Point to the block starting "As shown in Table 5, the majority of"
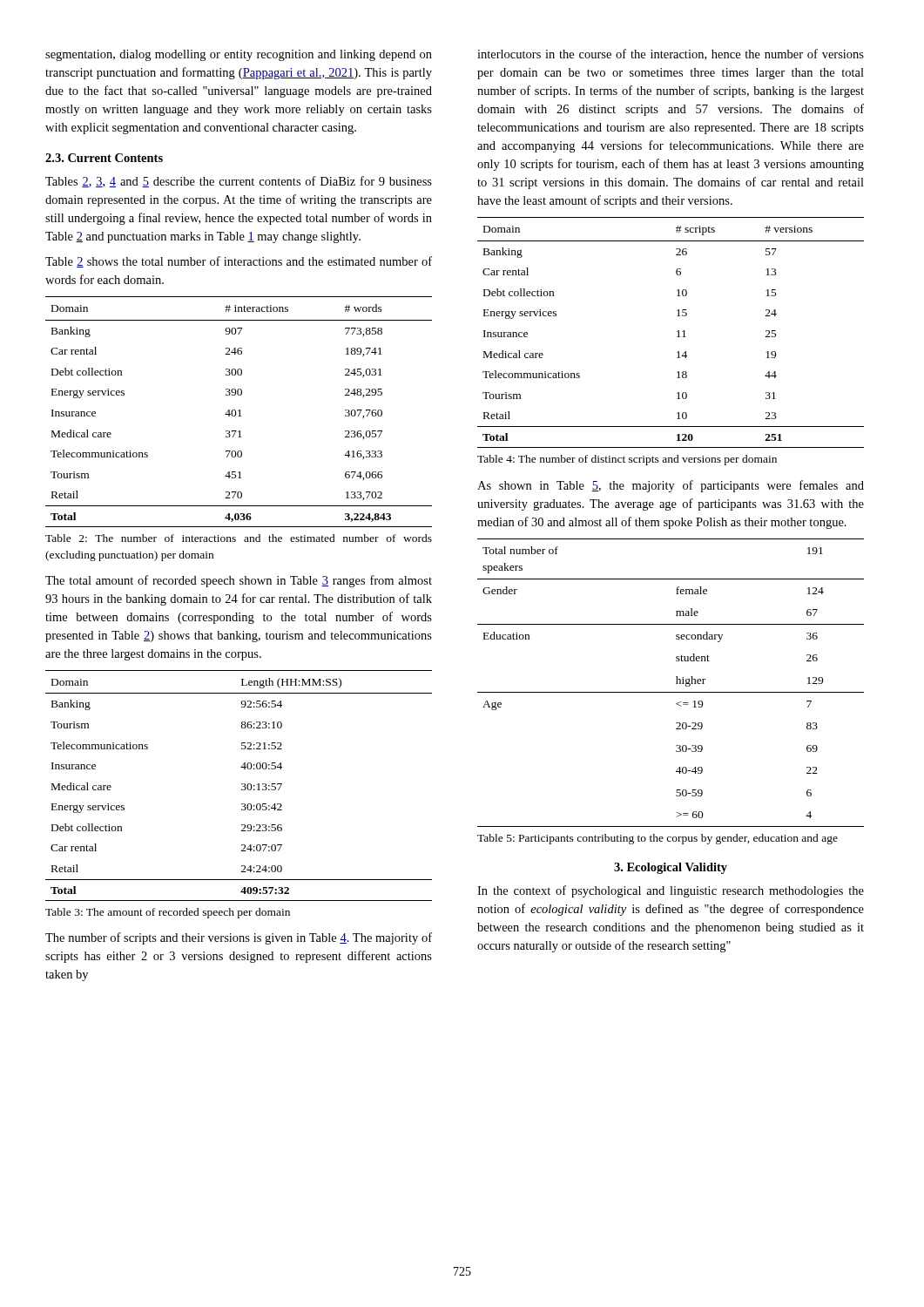The width and height of the screenshot is (924, 1307). (671, 504)
